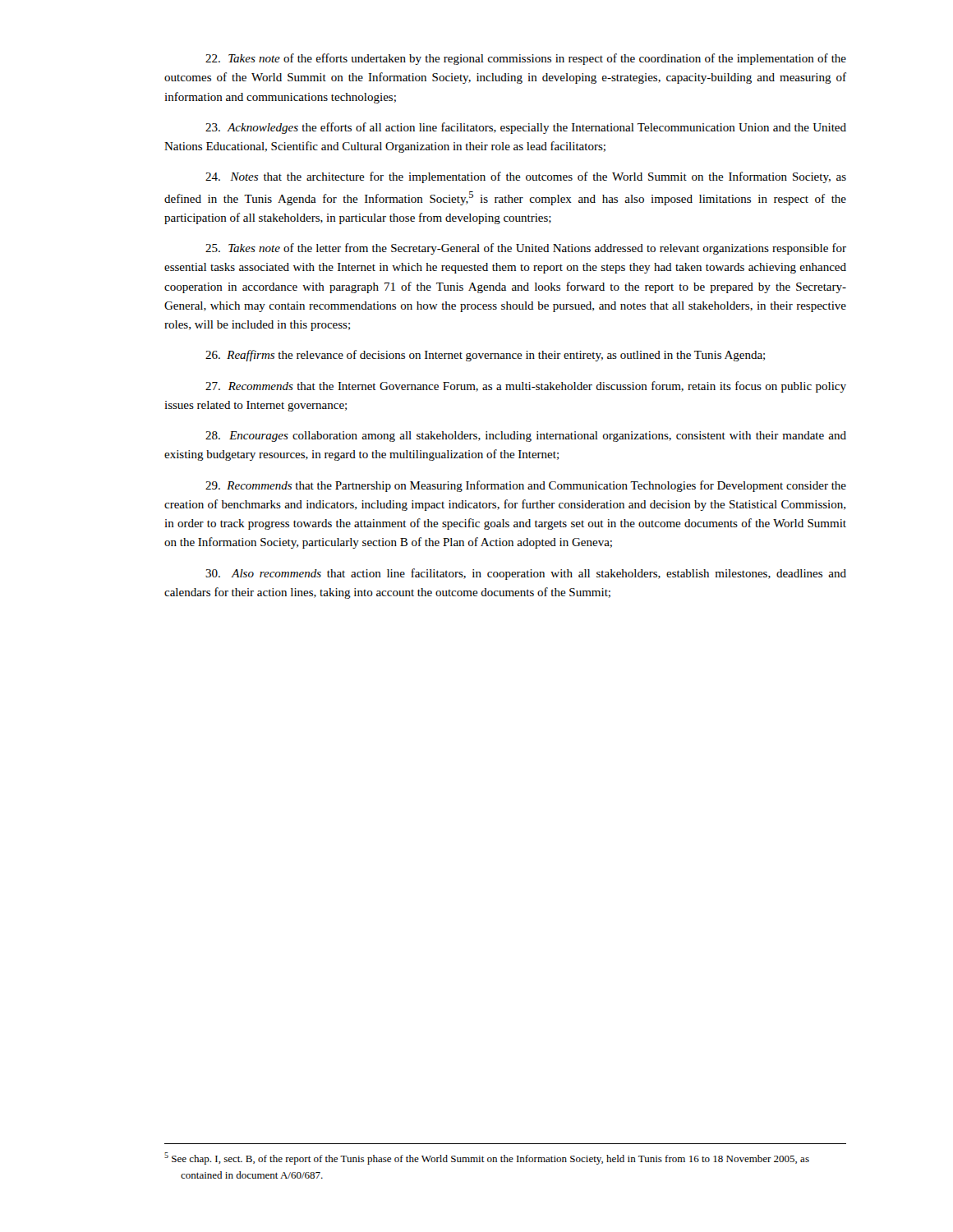Find the list item containing "28. Encourages collaboration among all stakeholders,"
The width and height of the screenshot is (953, 1232).
tap(505, 445)
